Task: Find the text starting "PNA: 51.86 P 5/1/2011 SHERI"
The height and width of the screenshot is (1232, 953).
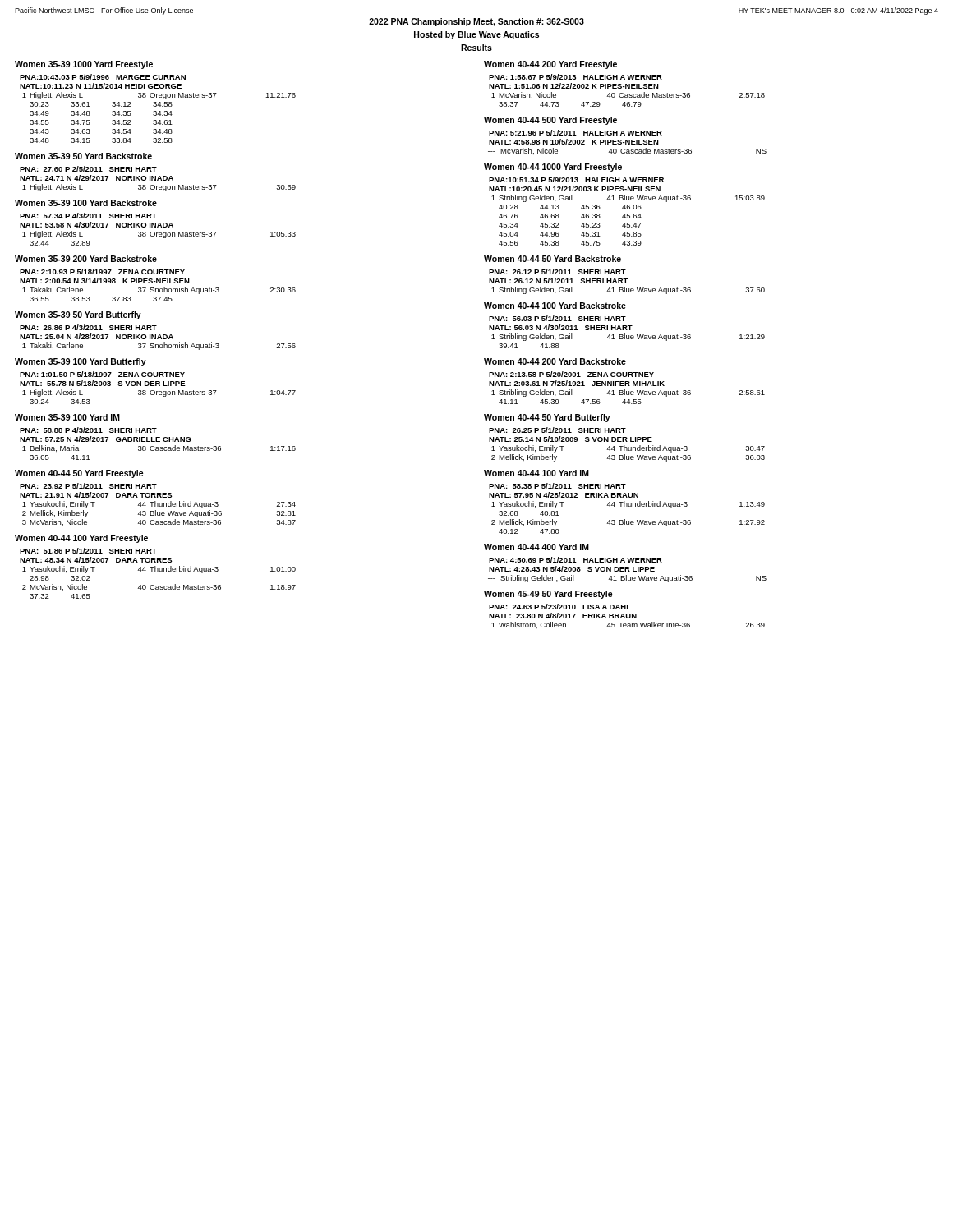Action: [x=88, y=551]
